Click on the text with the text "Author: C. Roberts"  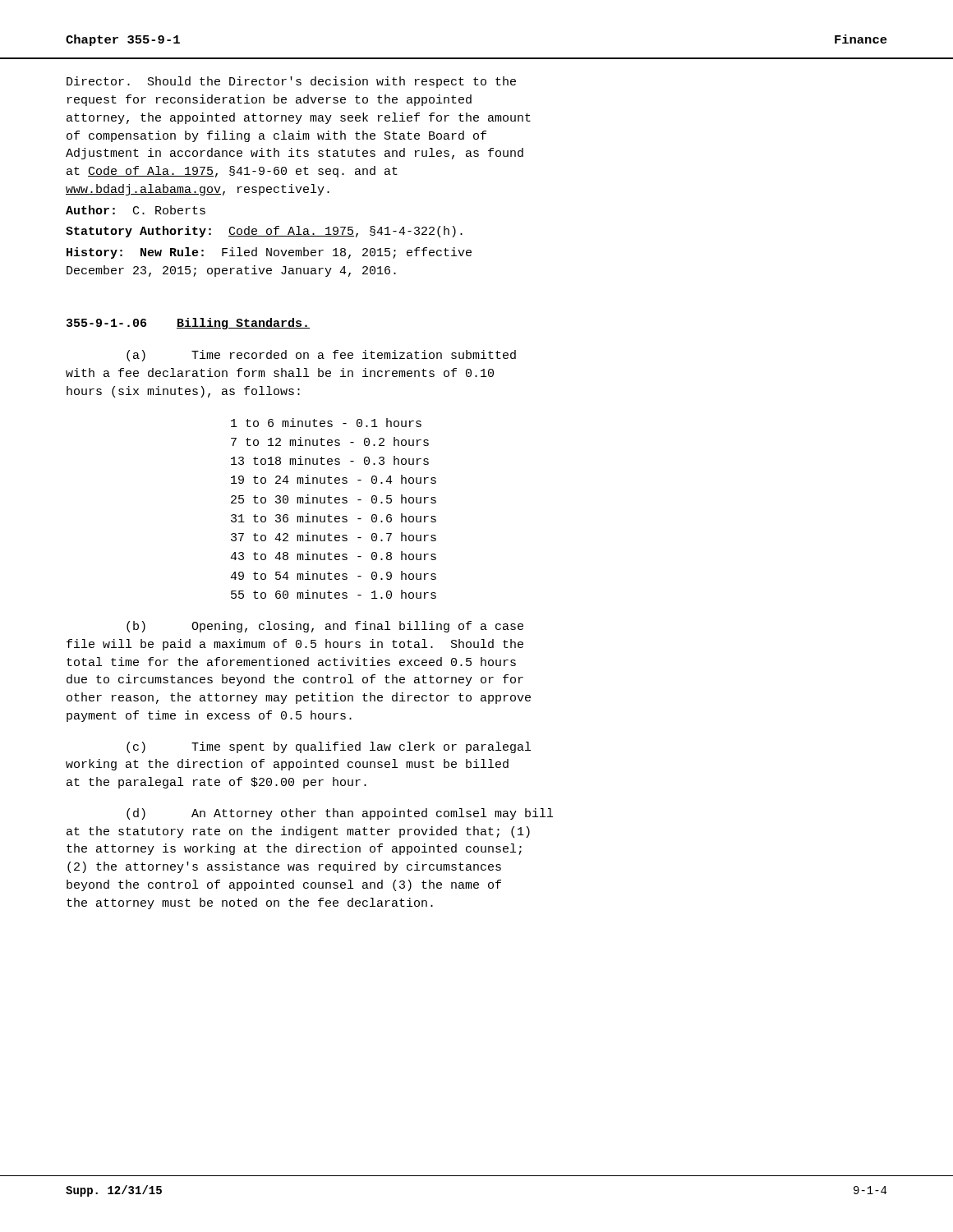click(136, 211)
